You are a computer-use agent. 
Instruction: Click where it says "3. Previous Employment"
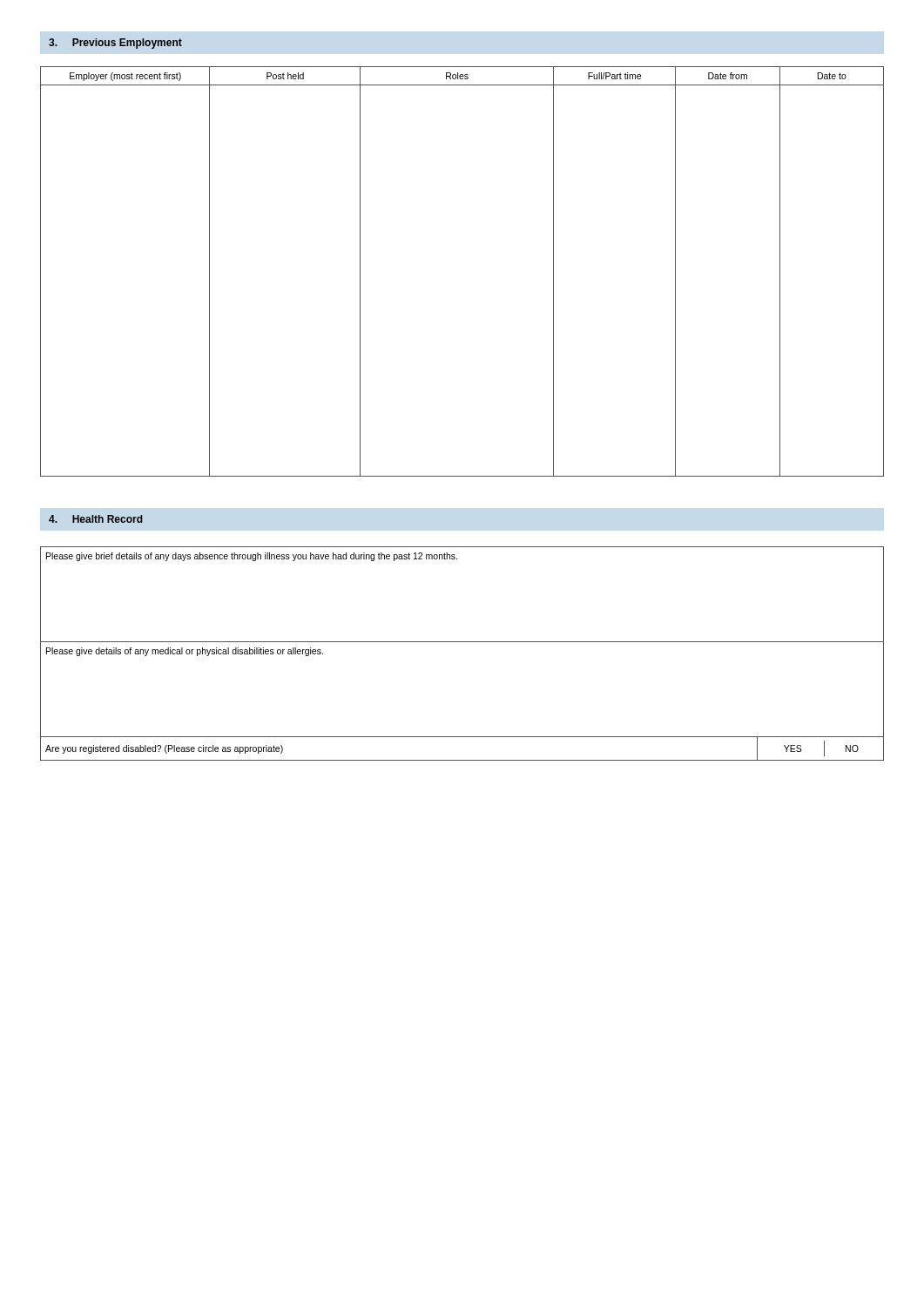click(x=115, y=43)
